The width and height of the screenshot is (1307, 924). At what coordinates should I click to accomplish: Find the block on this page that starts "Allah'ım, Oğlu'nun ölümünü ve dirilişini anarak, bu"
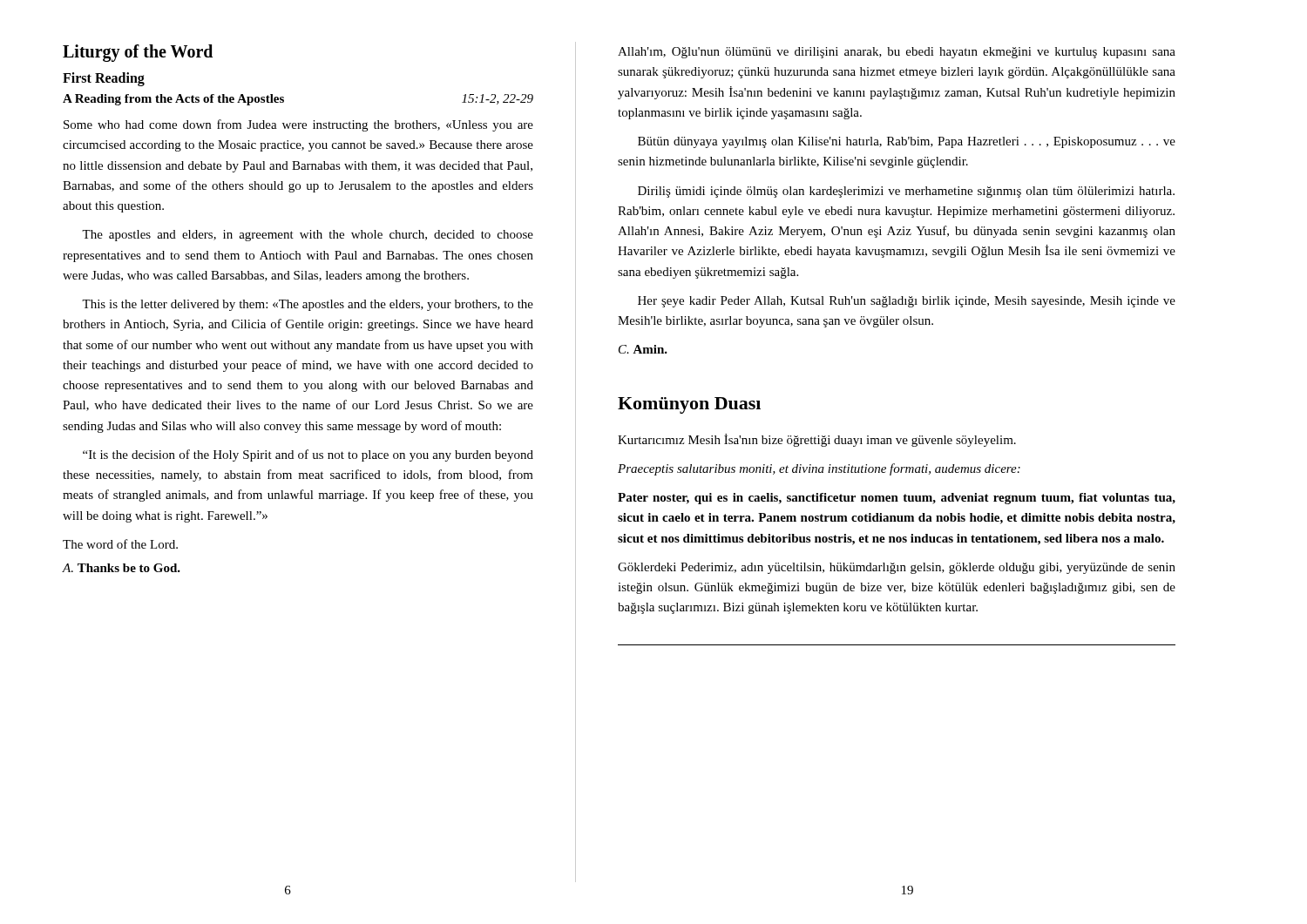click(x=897, y=82)
